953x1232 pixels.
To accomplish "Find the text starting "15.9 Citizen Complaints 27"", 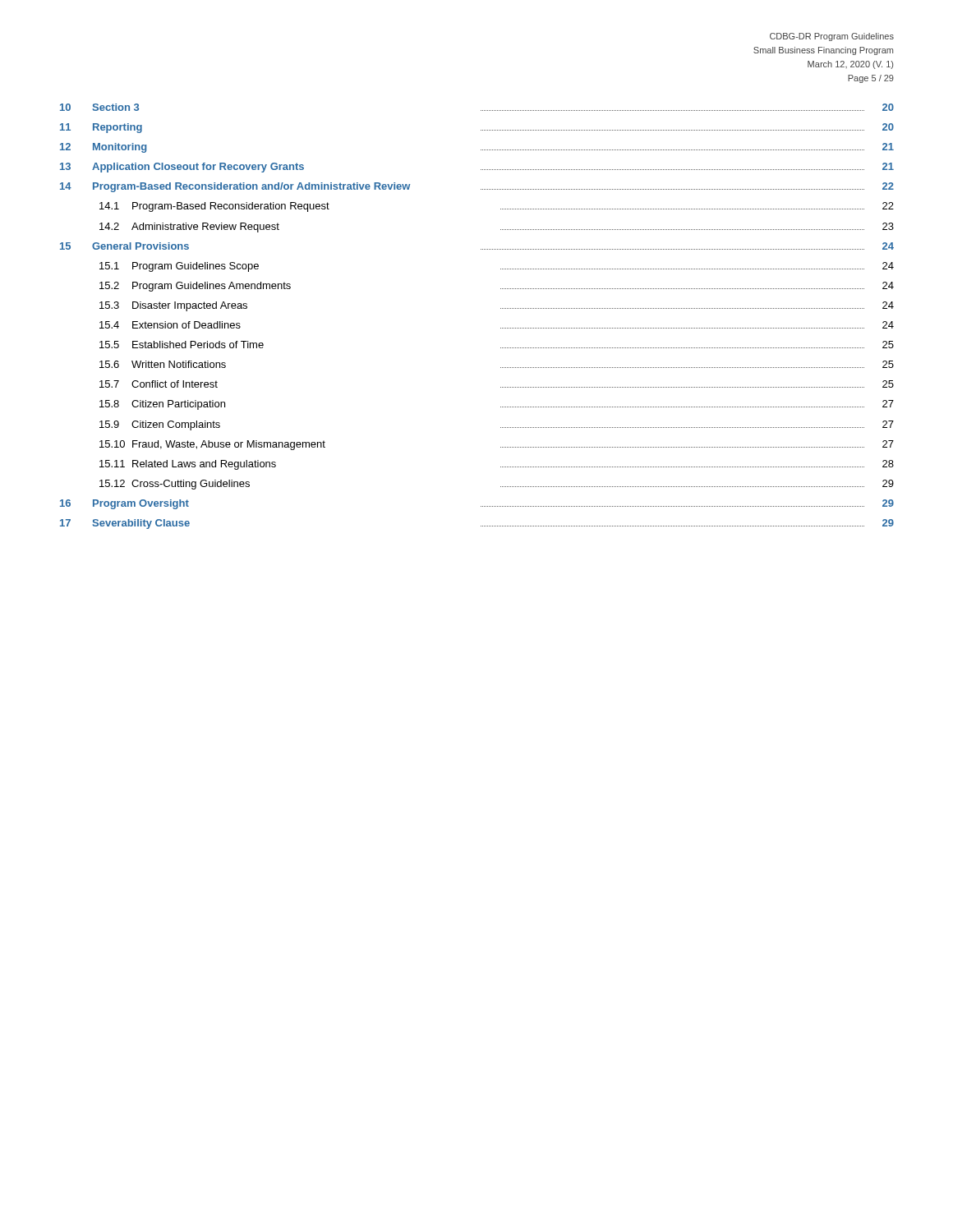I will click(496, 424).
